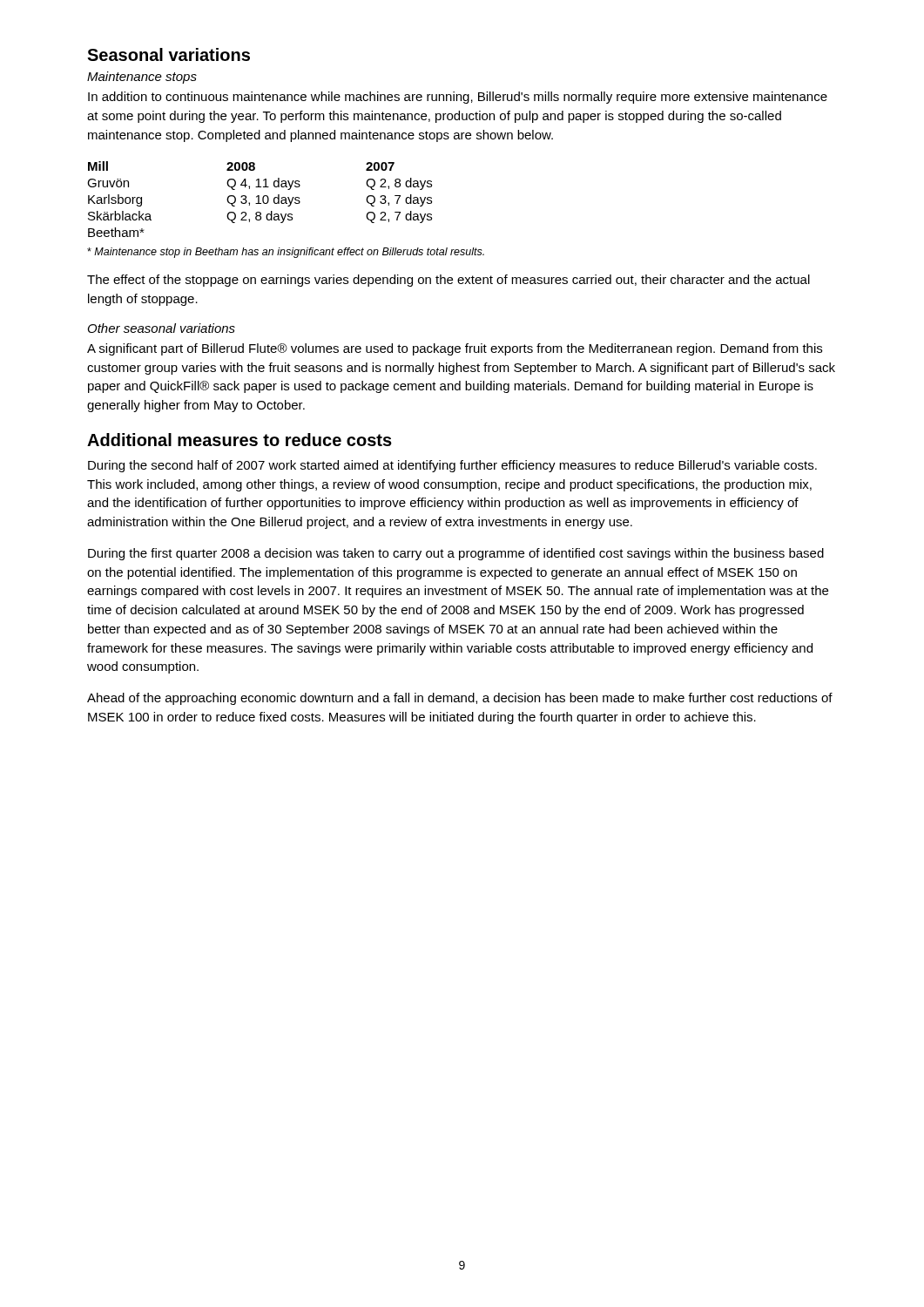Click on the section header with the text "Additional measures to reduce costs"

pos(240,440)
